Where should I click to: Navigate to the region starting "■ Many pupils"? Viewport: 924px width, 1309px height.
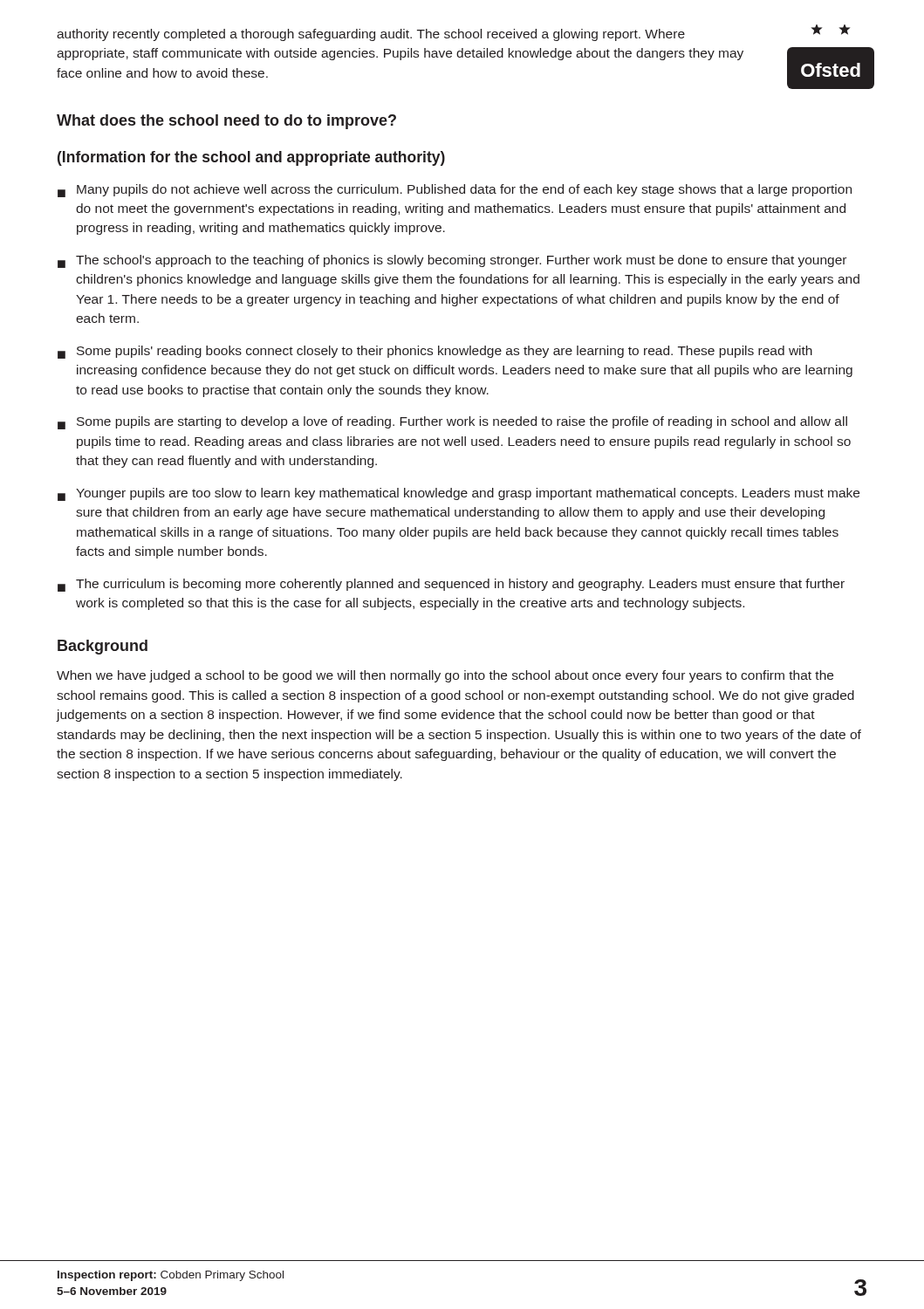tap(462, 209)
